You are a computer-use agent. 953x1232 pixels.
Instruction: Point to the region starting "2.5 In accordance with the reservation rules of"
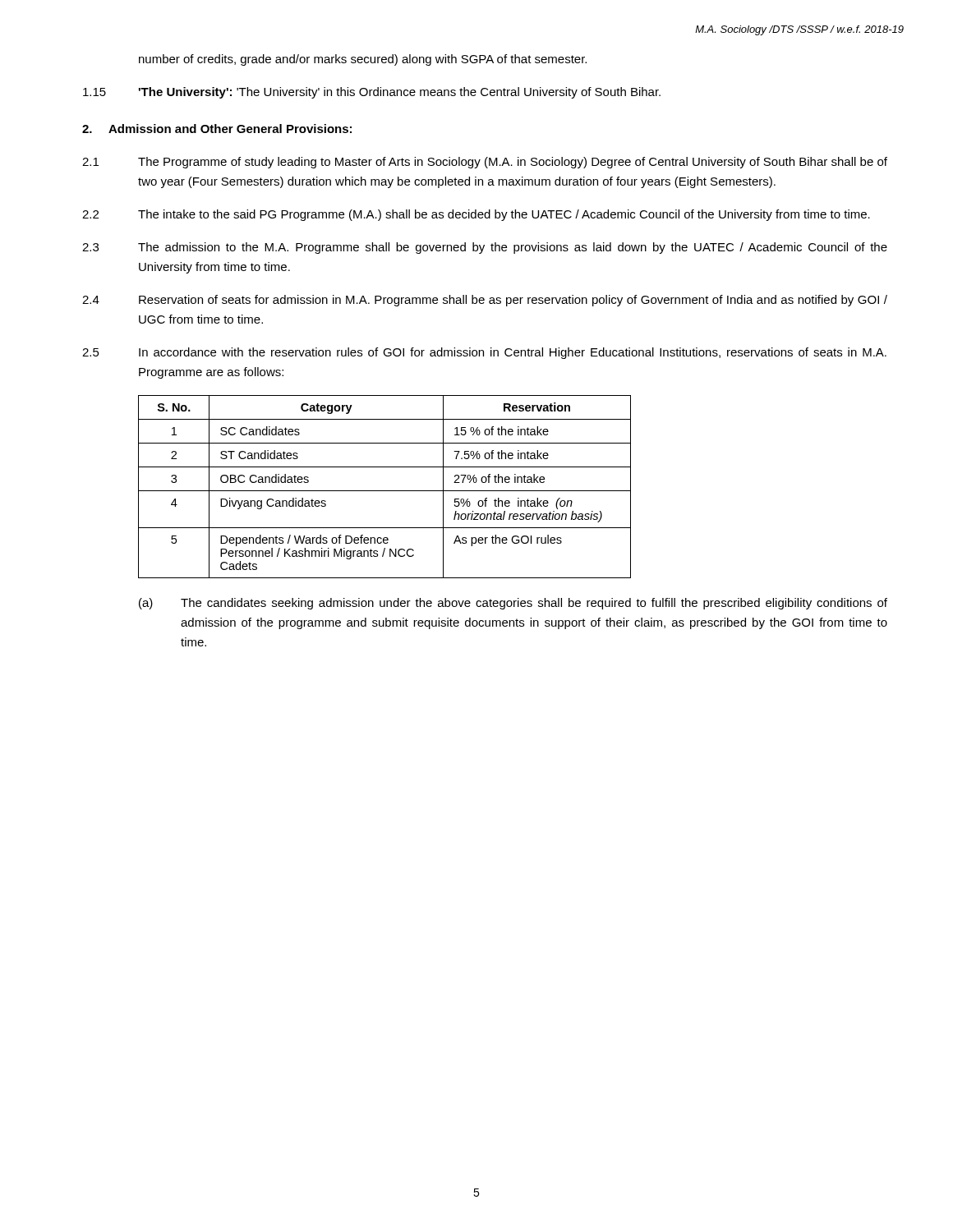pyautogui.click(x=485, y=362)
